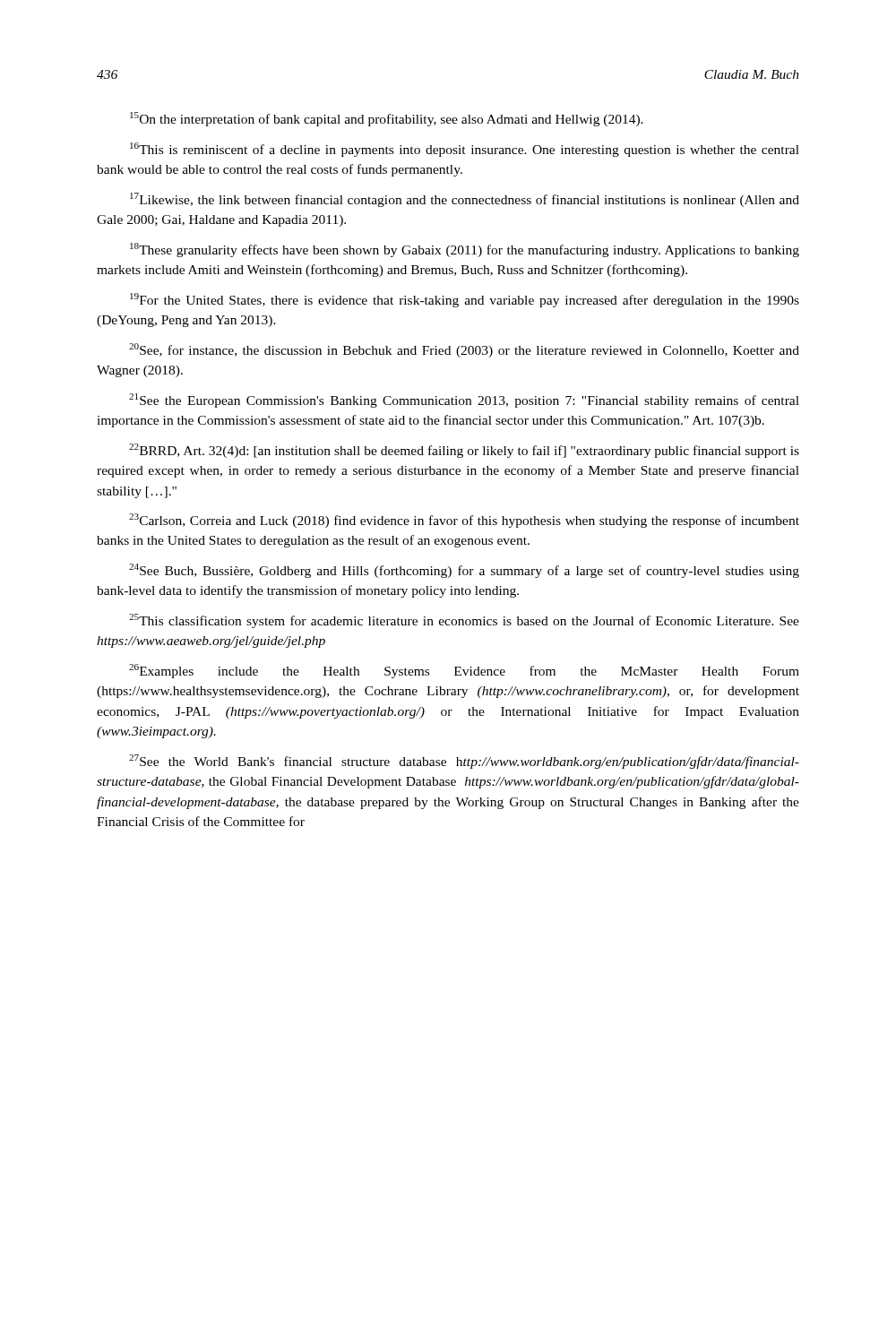Click on the passage starting "22BRRD, Art. 32(4)d: [an institution shall be deemed"
896x1344 pixels.
pos(448,469)
